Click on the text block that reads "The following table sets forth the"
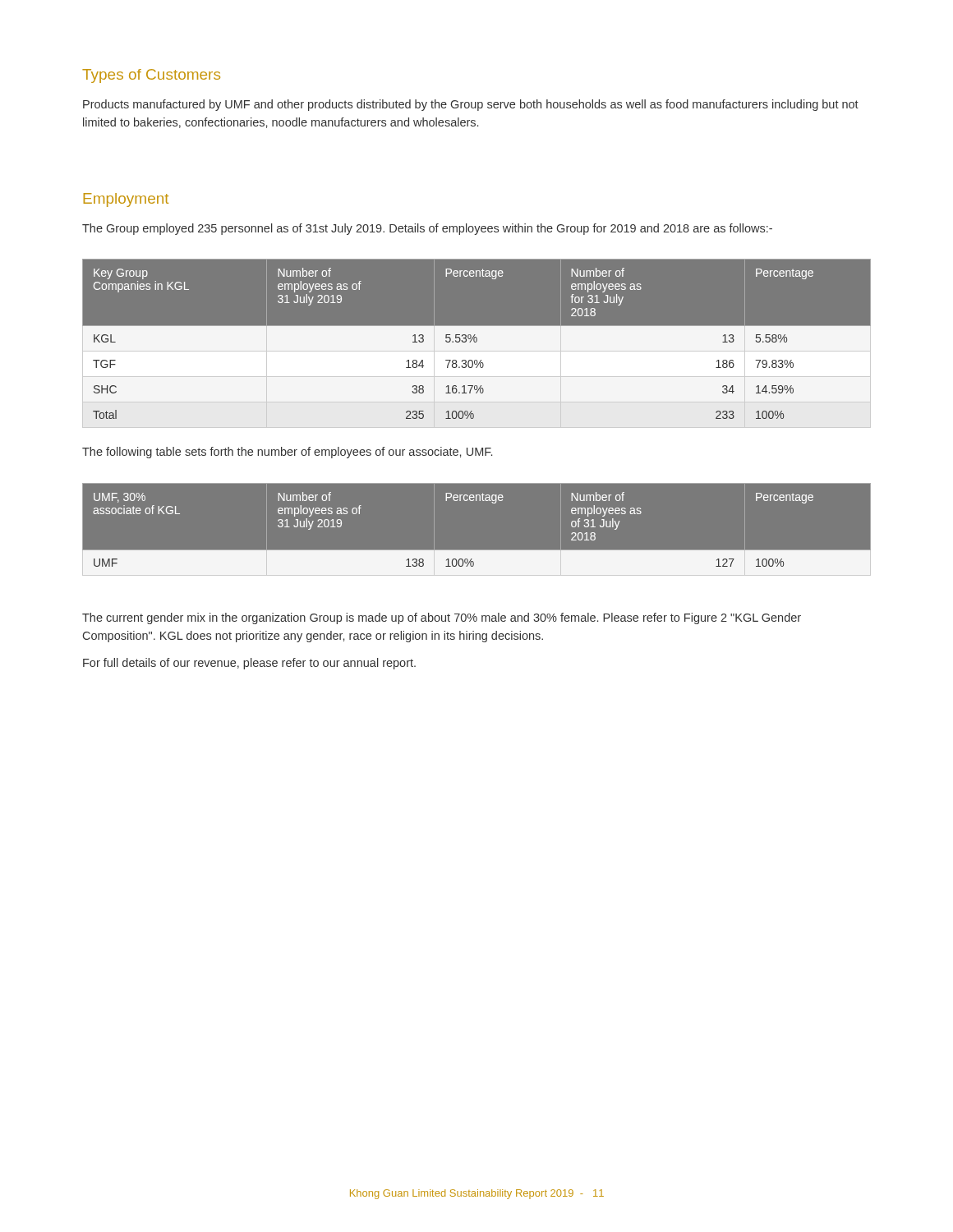Viewport: 953px width, 1232px height. click(x=288, y=452)
